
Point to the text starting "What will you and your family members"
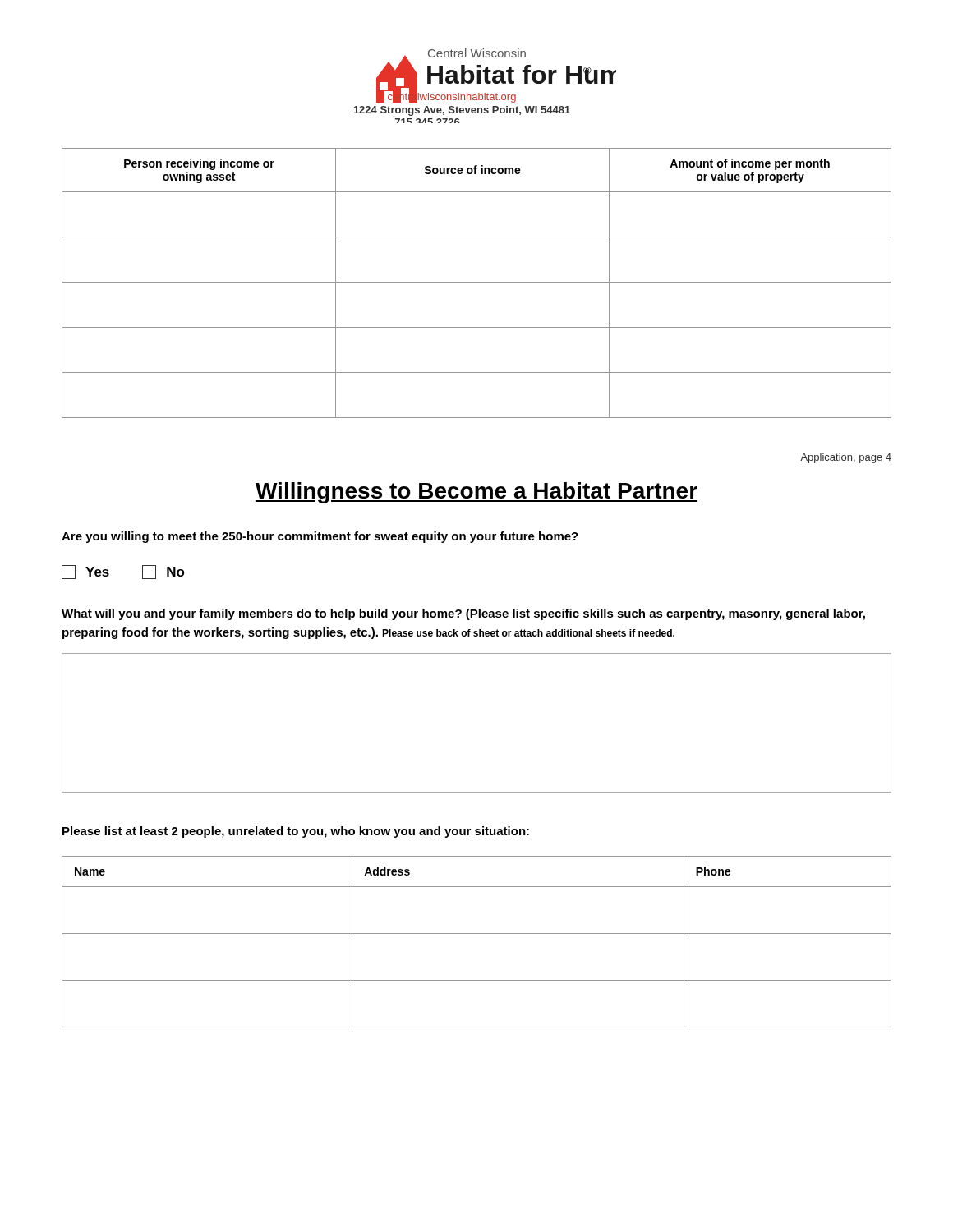pos(464,622)
